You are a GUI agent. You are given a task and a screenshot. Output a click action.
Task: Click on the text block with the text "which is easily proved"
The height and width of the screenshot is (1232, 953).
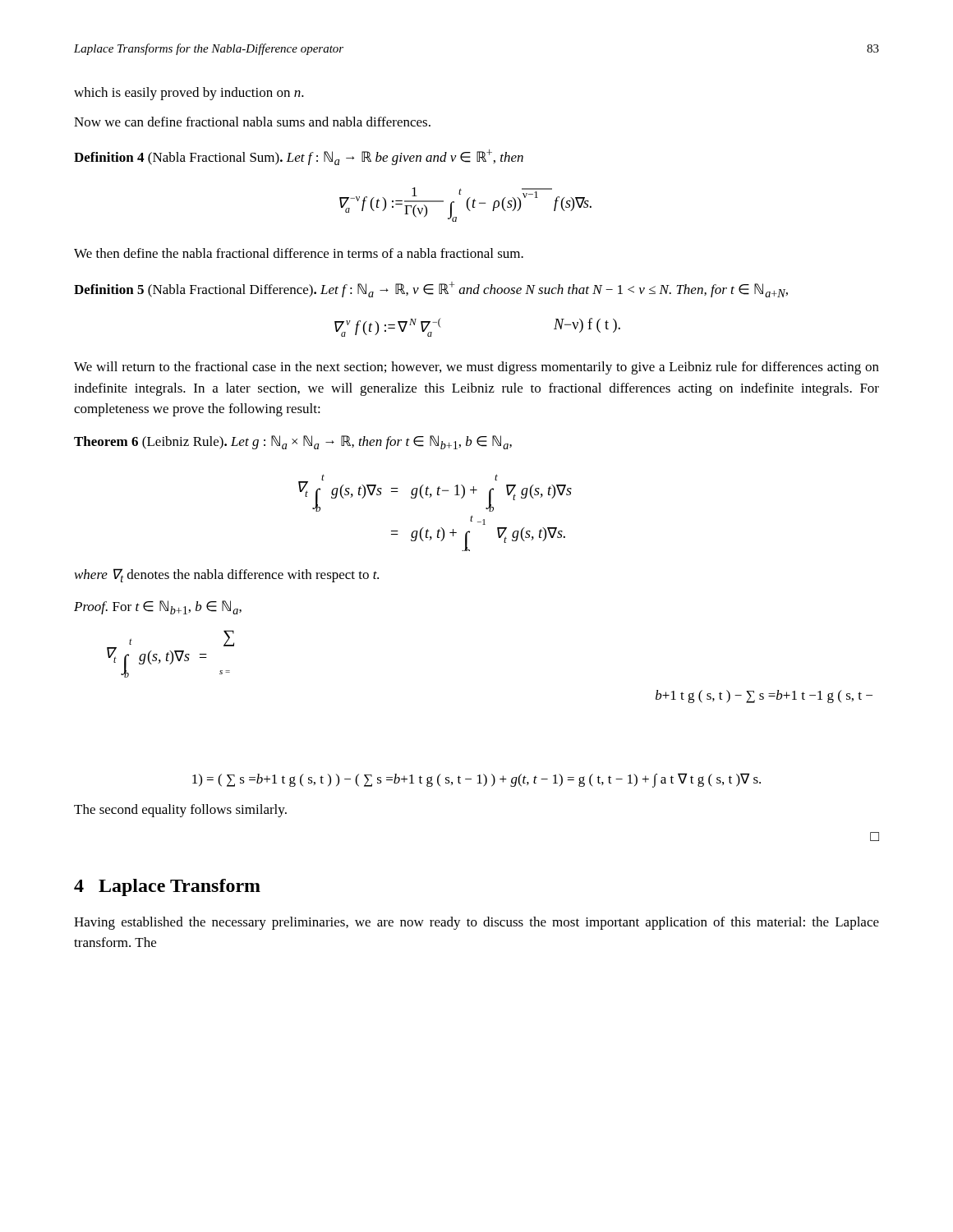pyautogui.click(x=189, y=92)
